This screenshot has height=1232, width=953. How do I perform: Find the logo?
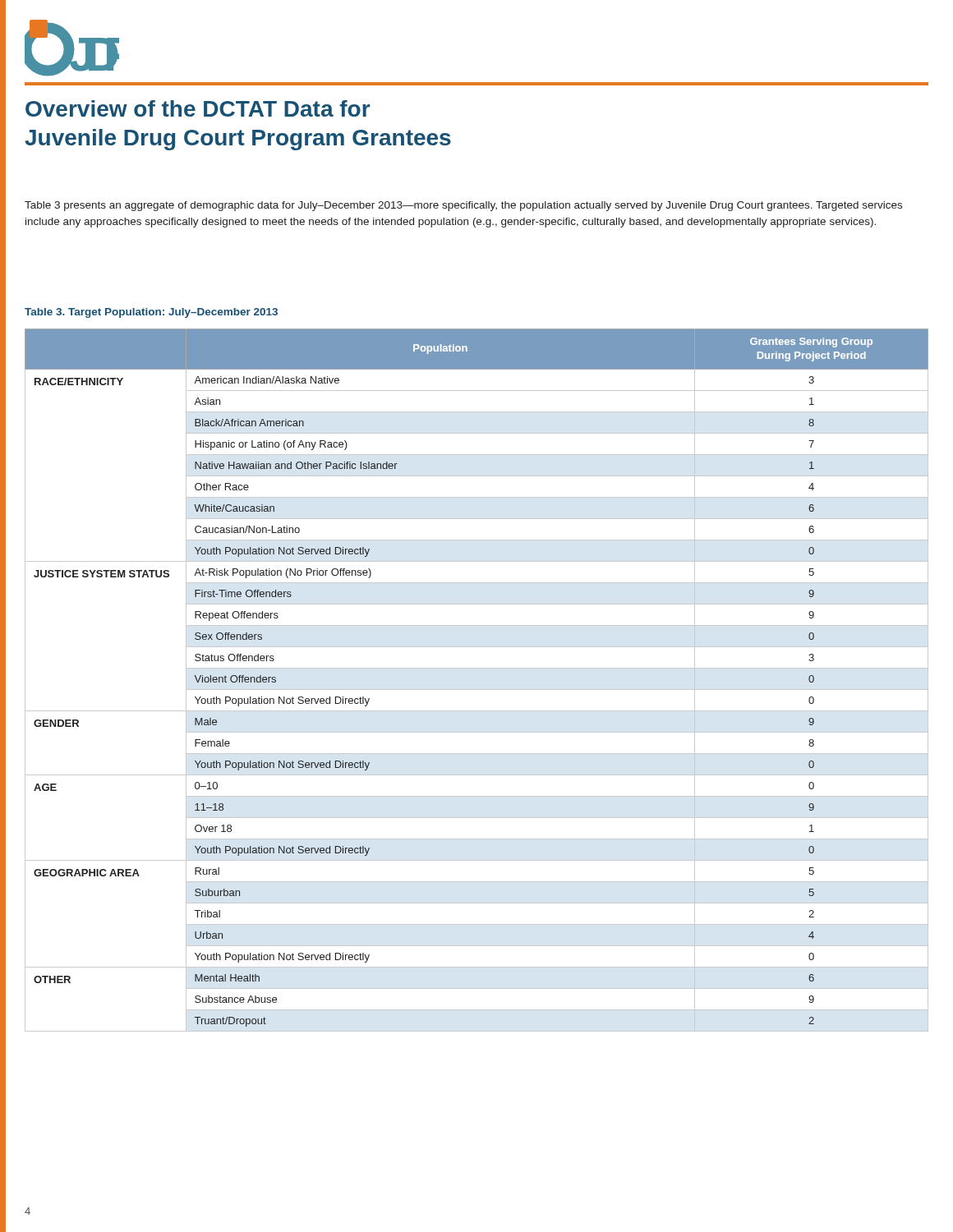pos(74,48)
